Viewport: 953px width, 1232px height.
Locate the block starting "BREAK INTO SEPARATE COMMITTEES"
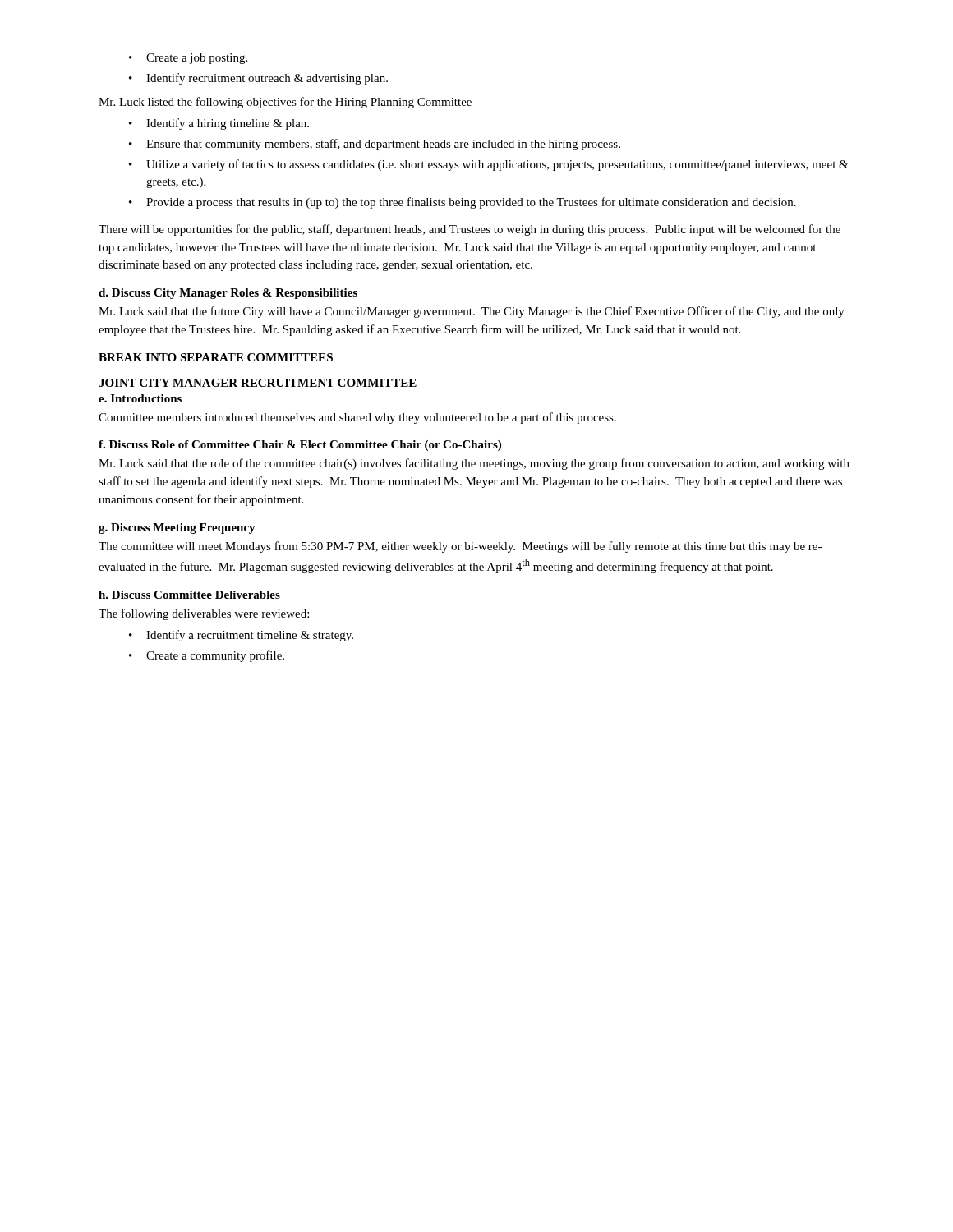[x=216, y=357]
